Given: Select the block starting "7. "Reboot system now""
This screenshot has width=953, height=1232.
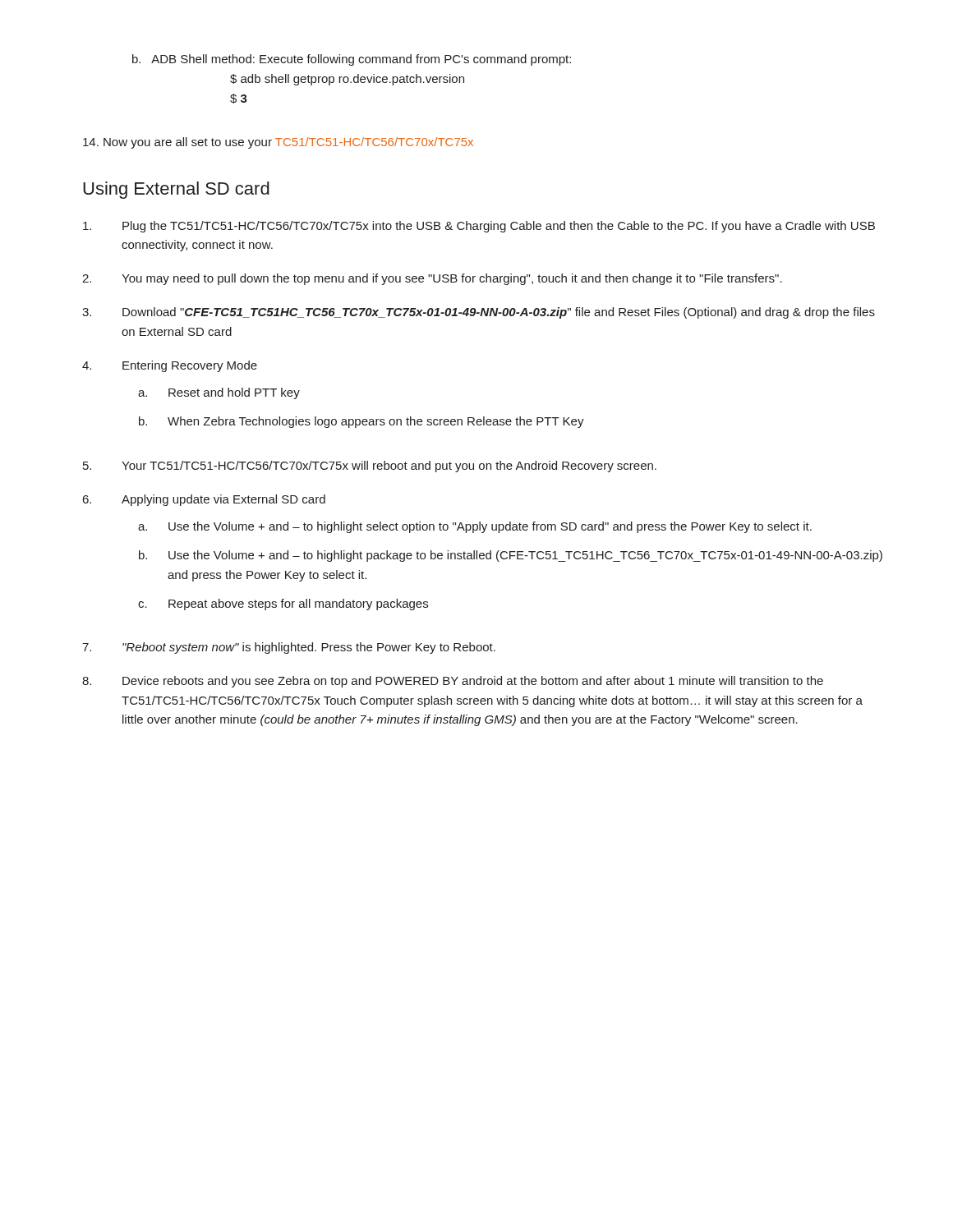Looking at the screenshot, I should click(x=485, y=647).
